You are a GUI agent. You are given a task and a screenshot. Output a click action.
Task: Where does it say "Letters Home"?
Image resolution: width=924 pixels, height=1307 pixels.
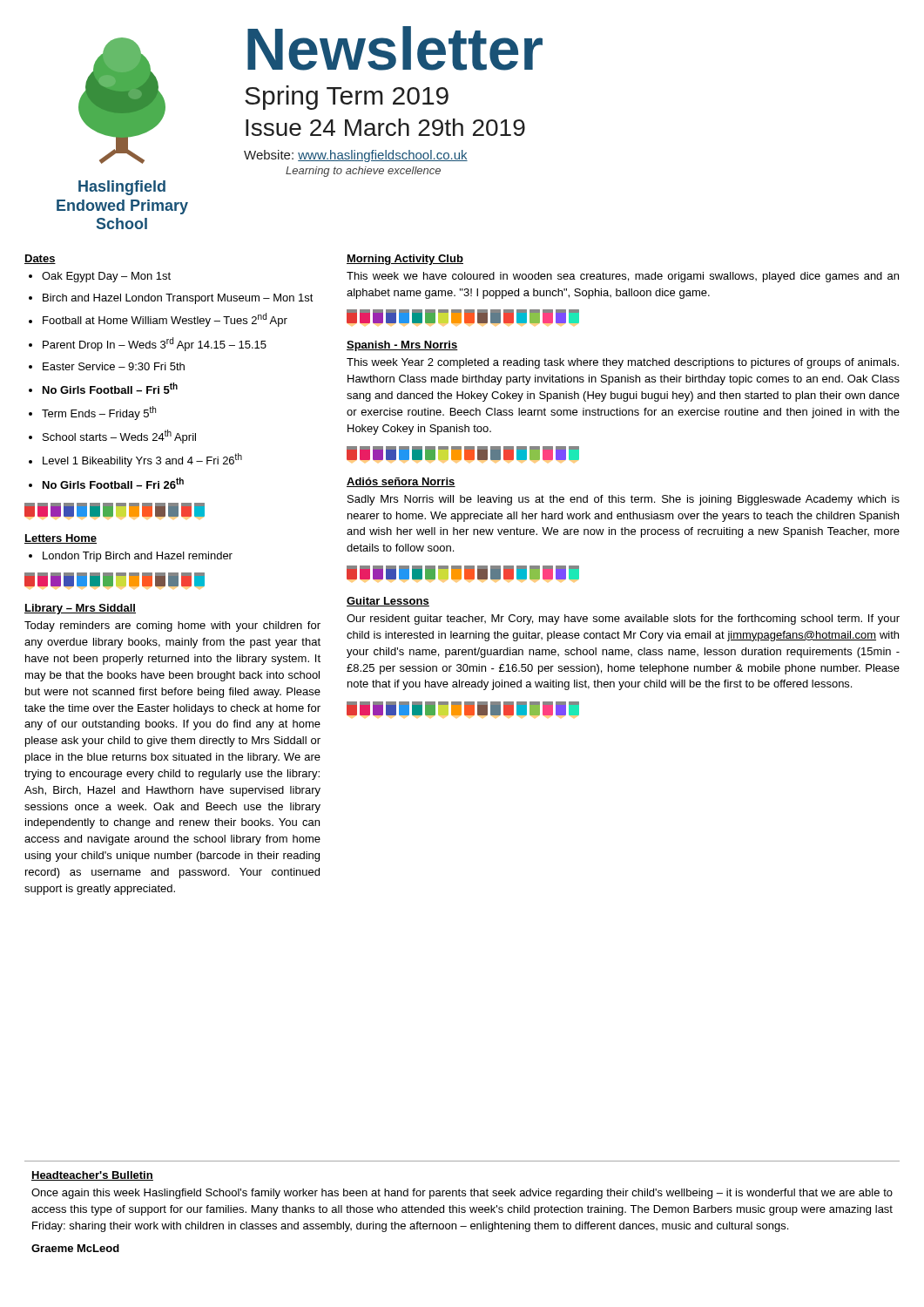tap(61, 538)
